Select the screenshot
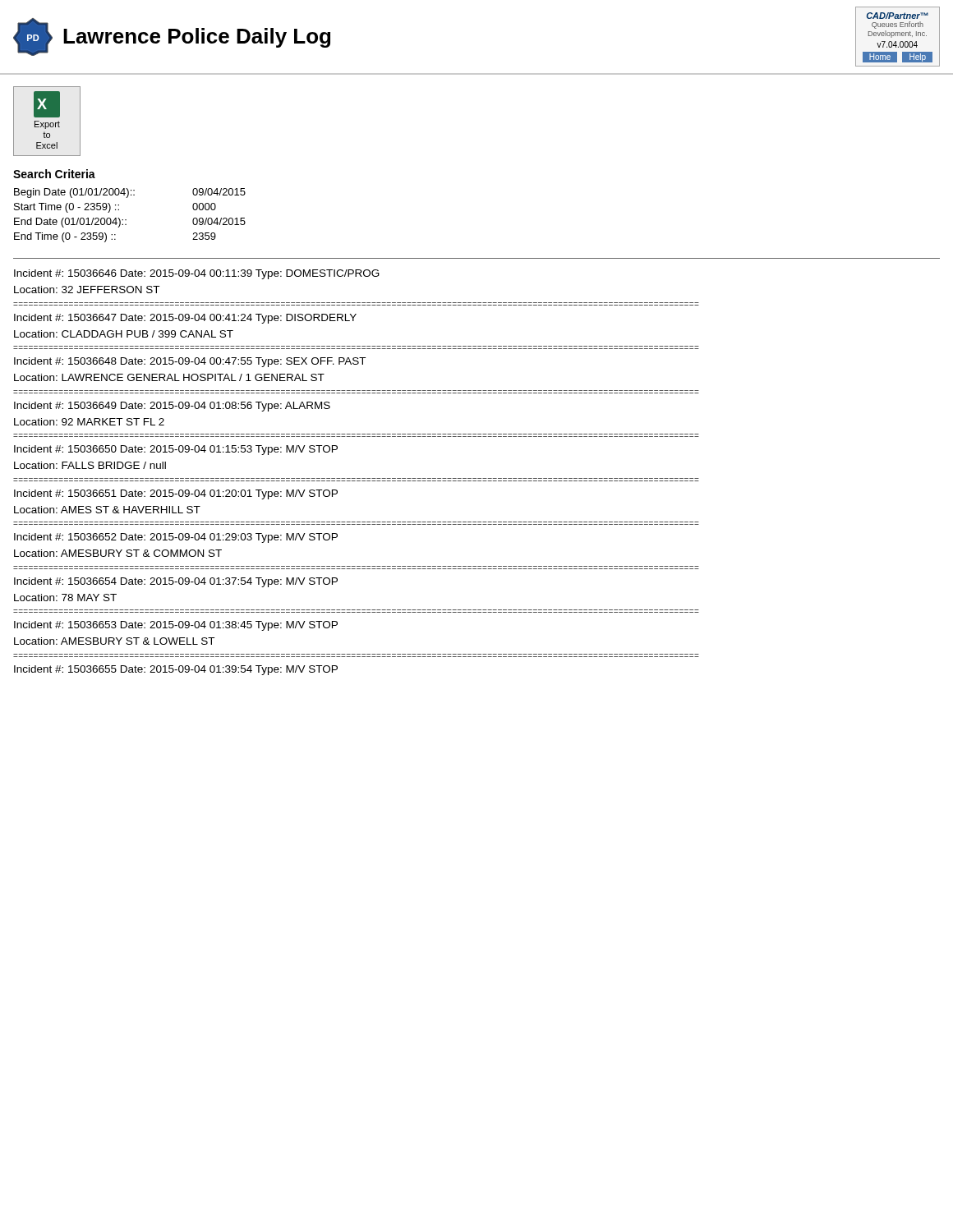 [476, 117]
